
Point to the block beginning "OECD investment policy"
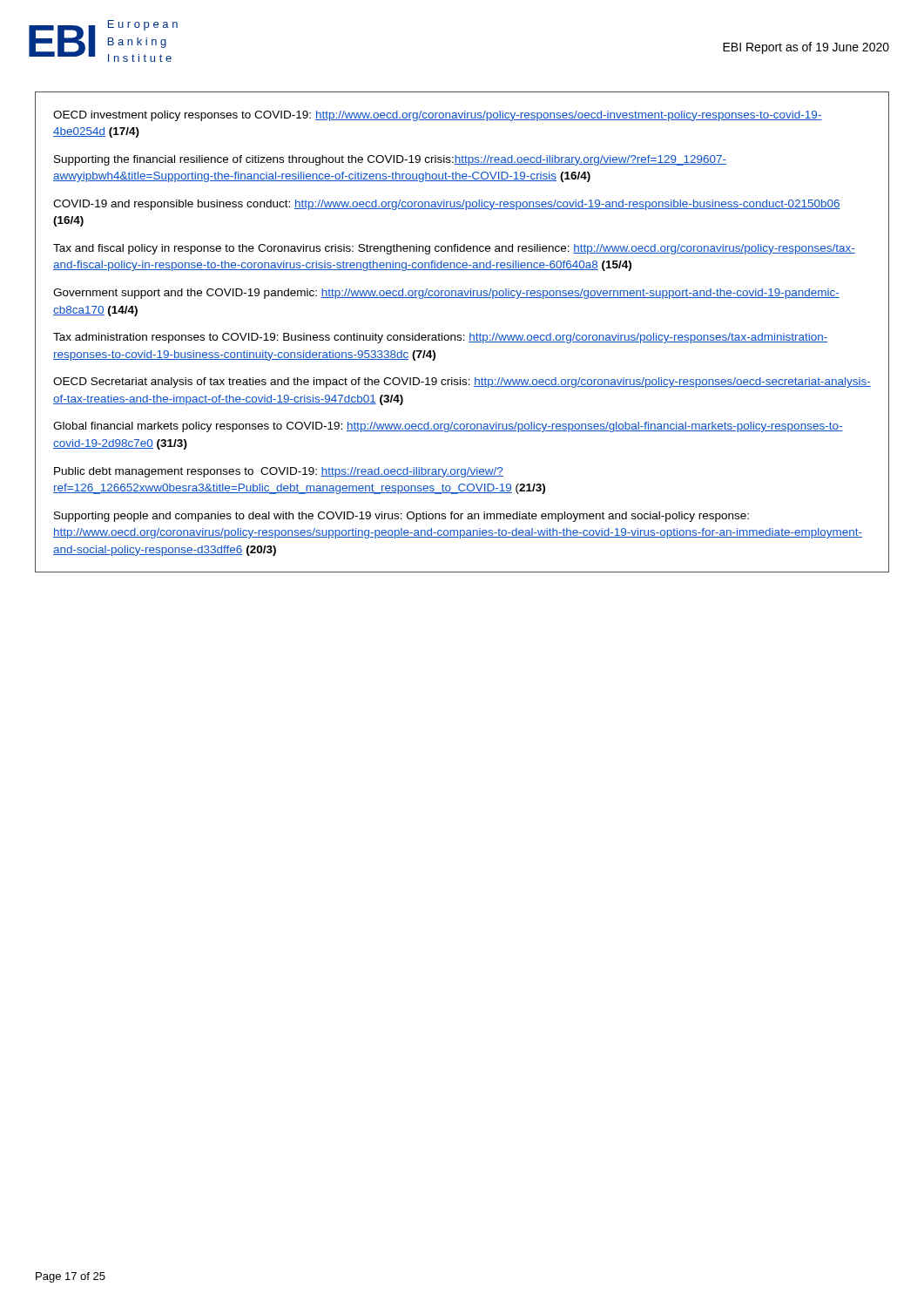pyautogui.click(x=437, y=123)
